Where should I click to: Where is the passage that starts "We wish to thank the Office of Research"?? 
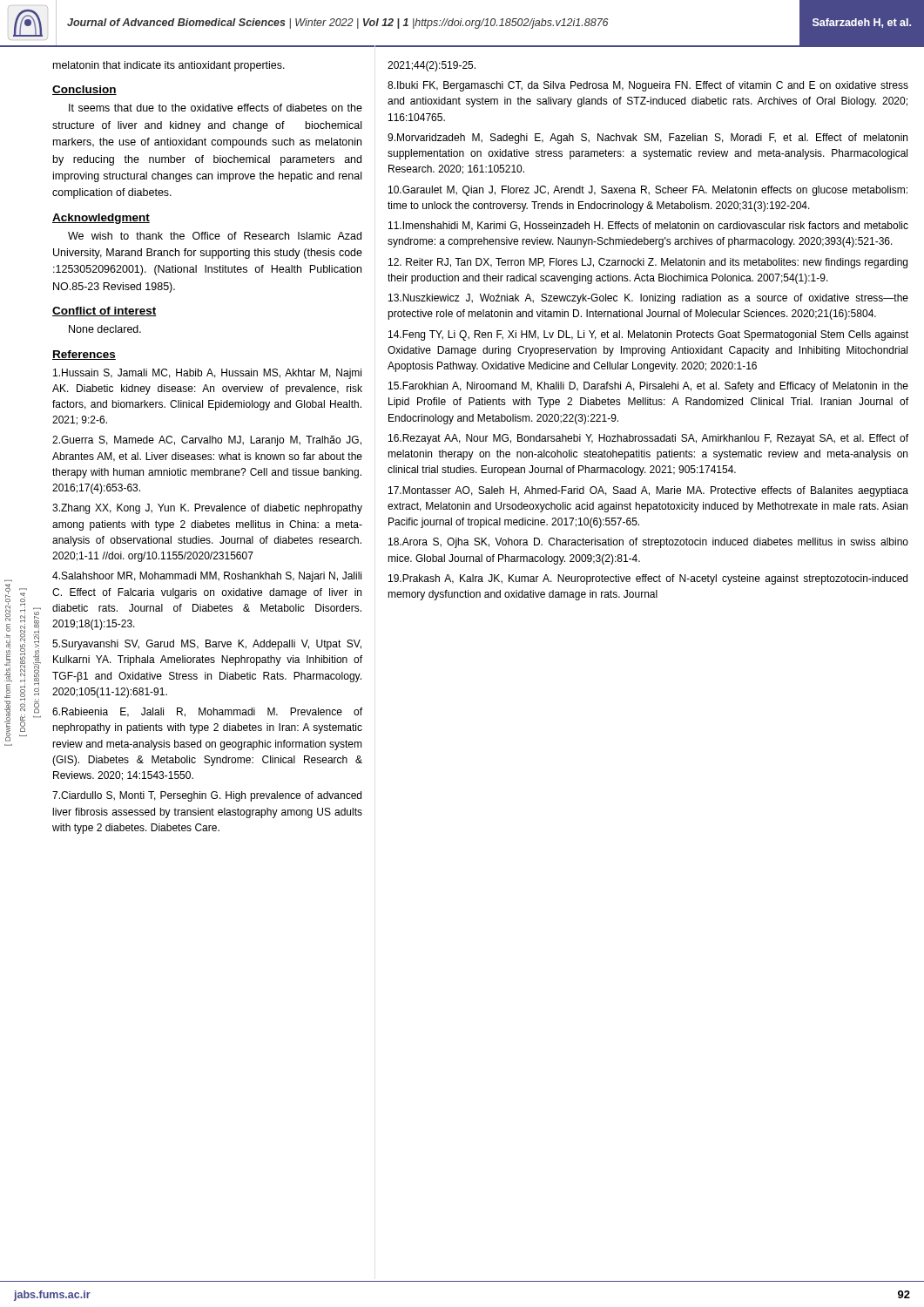click(x=207, y=261)
